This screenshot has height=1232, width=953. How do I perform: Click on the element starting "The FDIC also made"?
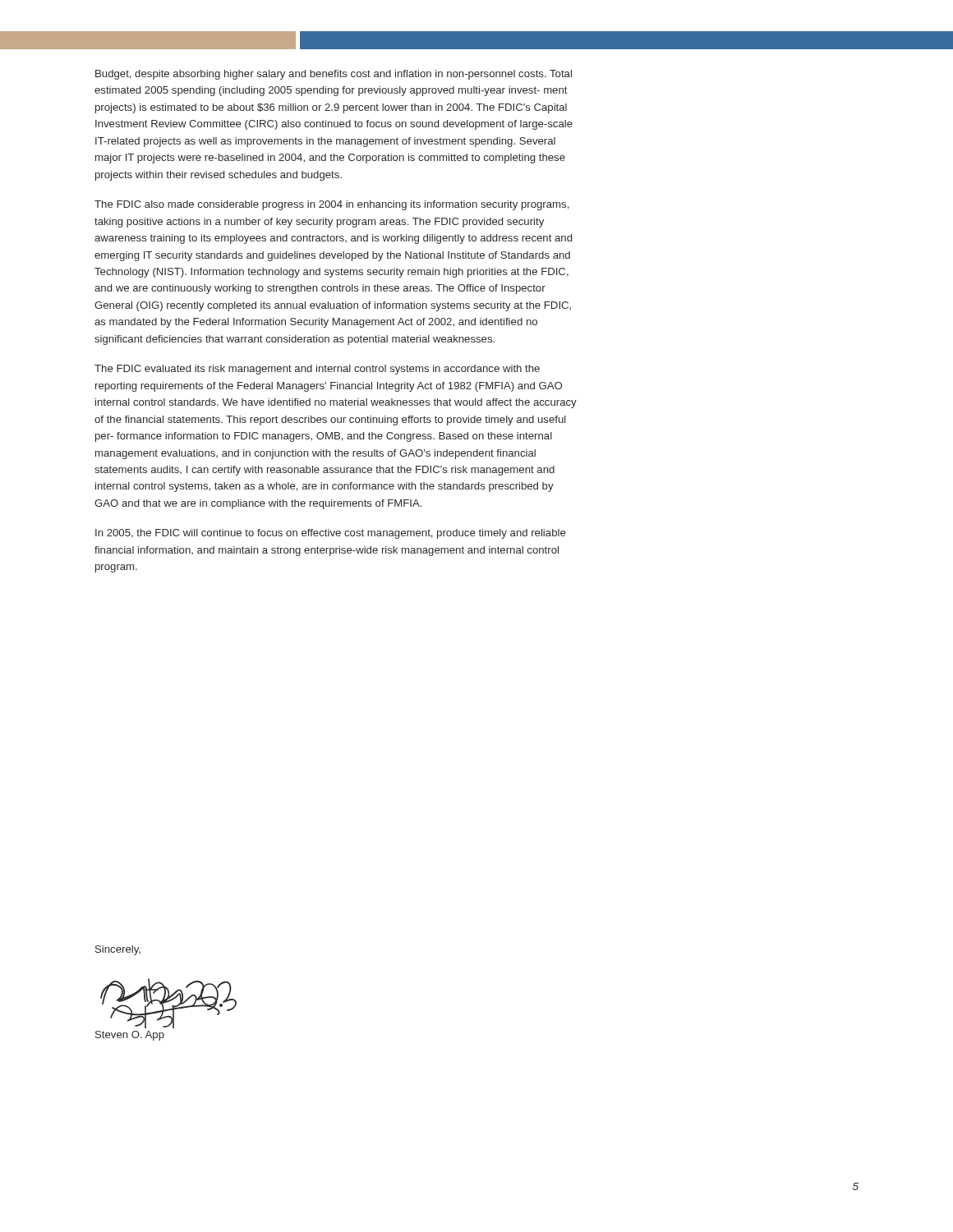coord(337,272)
